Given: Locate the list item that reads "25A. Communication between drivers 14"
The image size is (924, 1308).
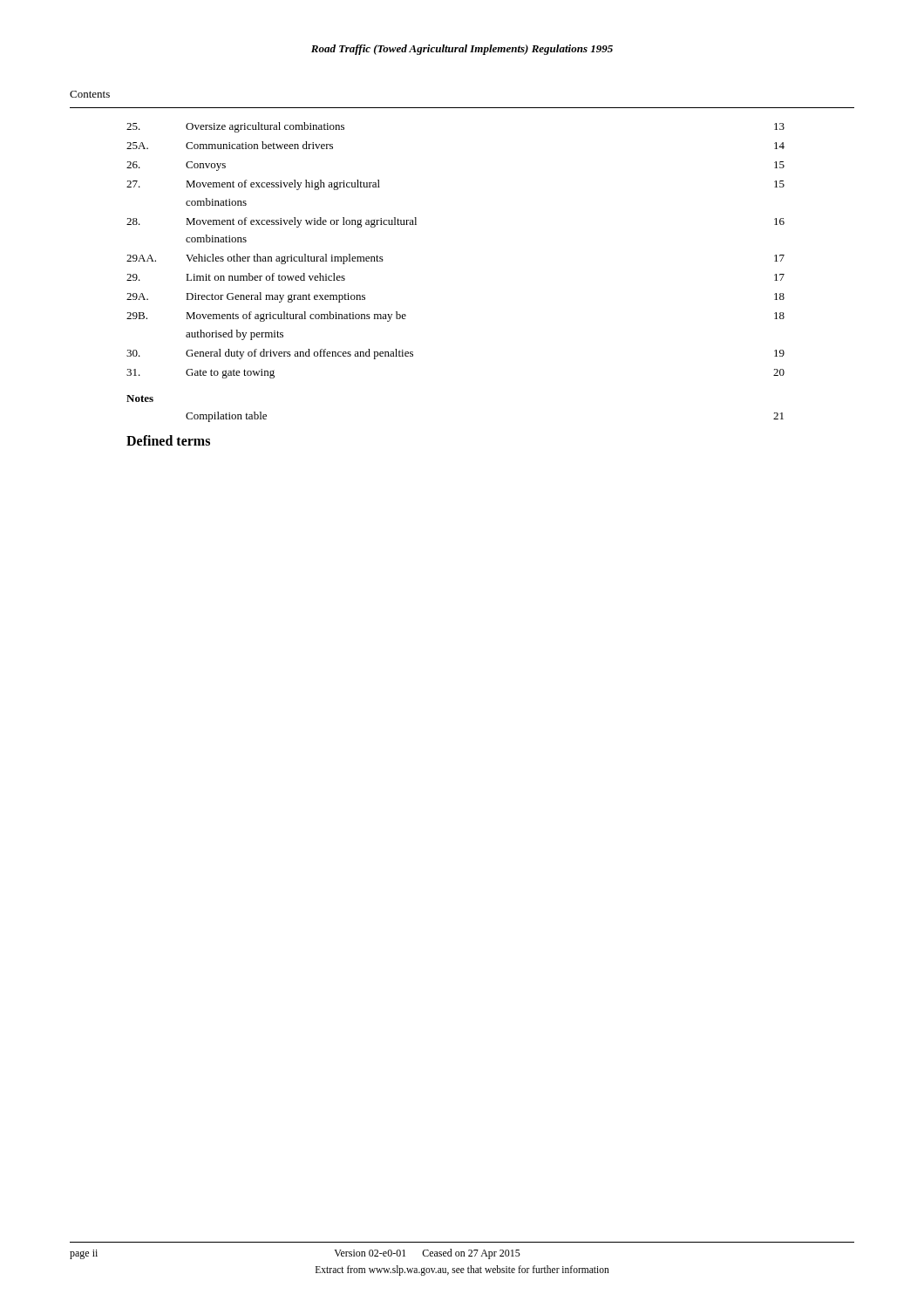Looking at the screenshot, I should point(140,145).
